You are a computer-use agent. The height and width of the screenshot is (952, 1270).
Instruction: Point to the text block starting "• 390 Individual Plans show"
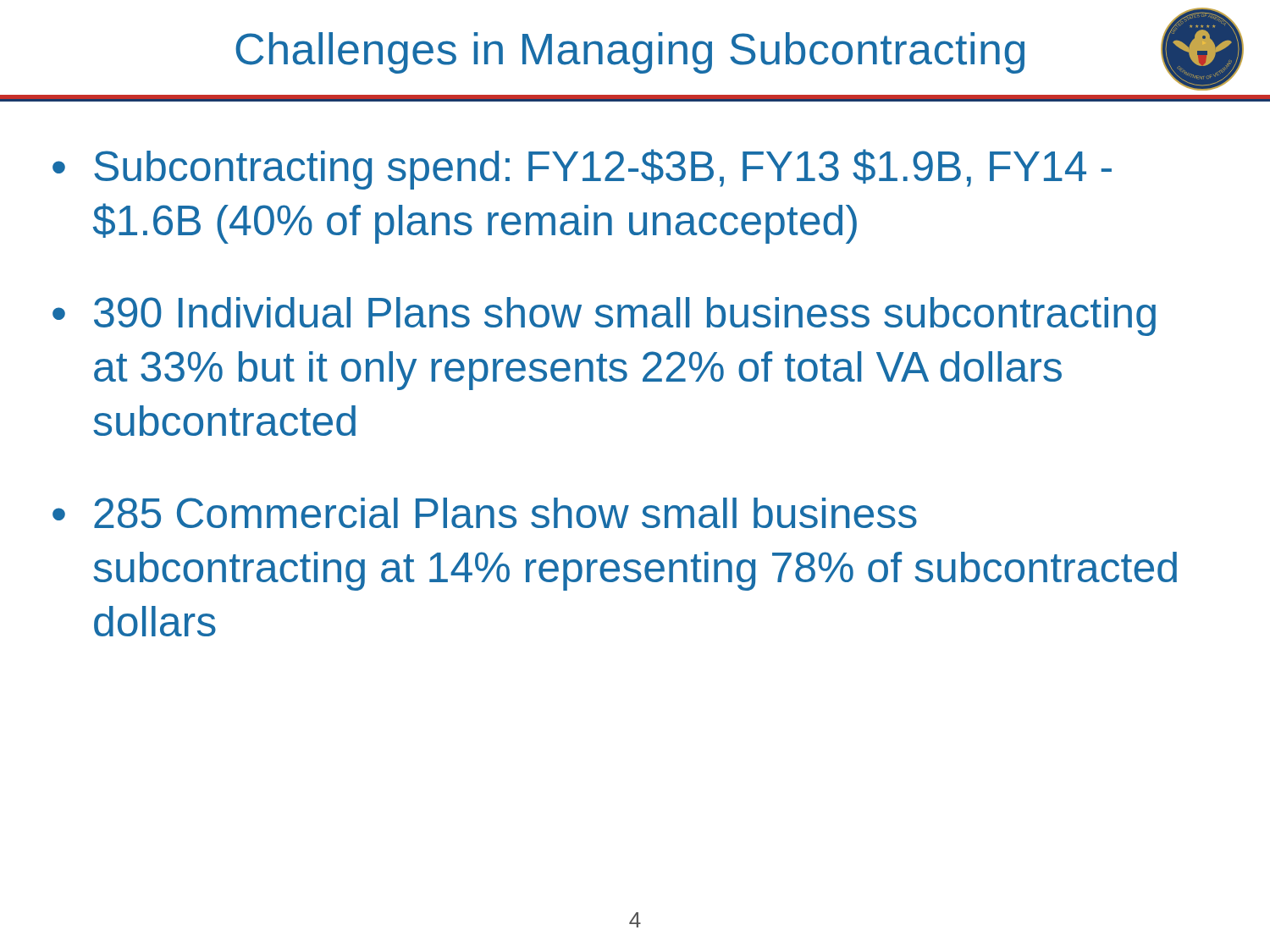[x=627, y=367]
